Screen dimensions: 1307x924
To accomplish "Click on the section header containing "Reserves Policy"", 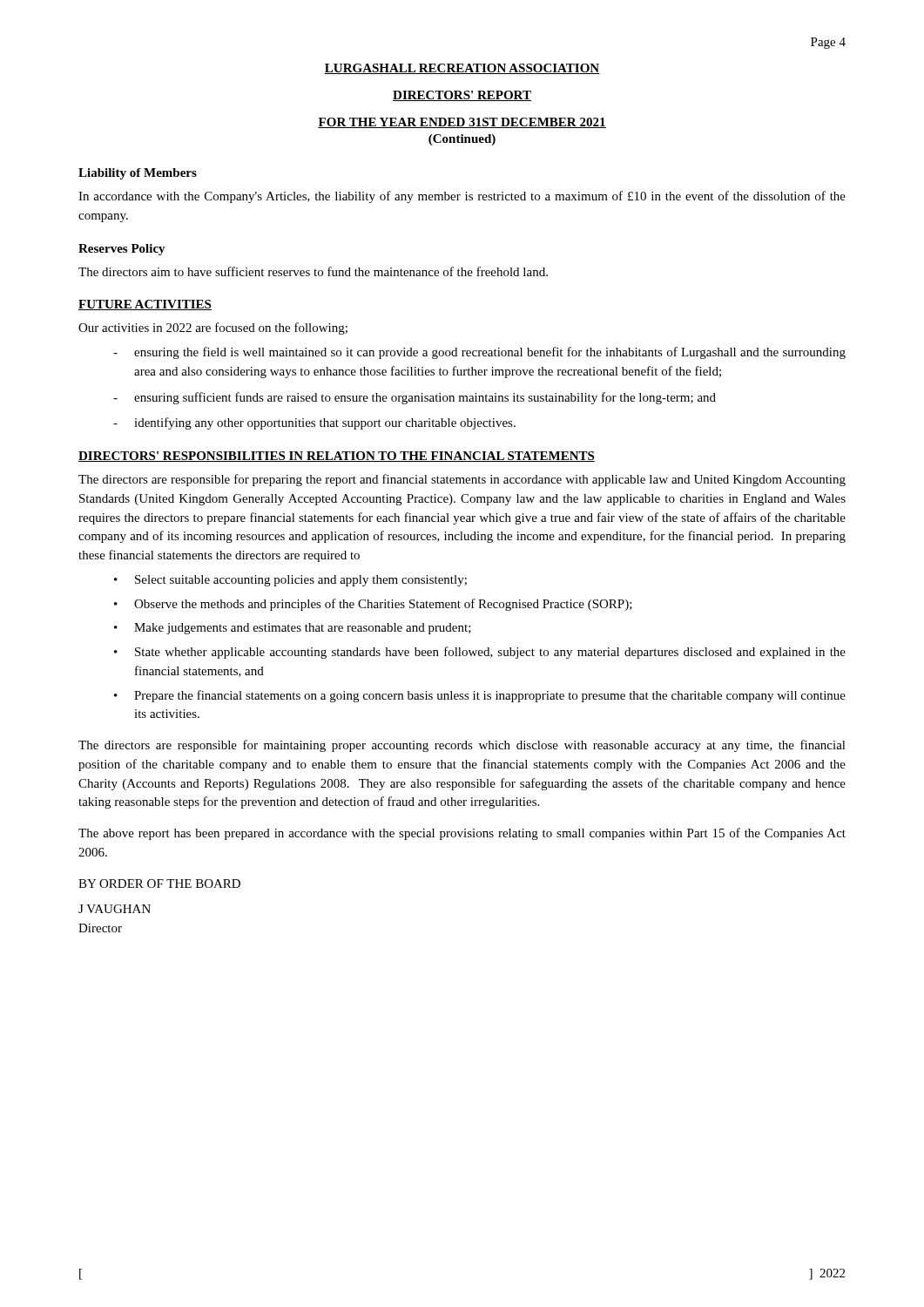I will pos(122,248).
